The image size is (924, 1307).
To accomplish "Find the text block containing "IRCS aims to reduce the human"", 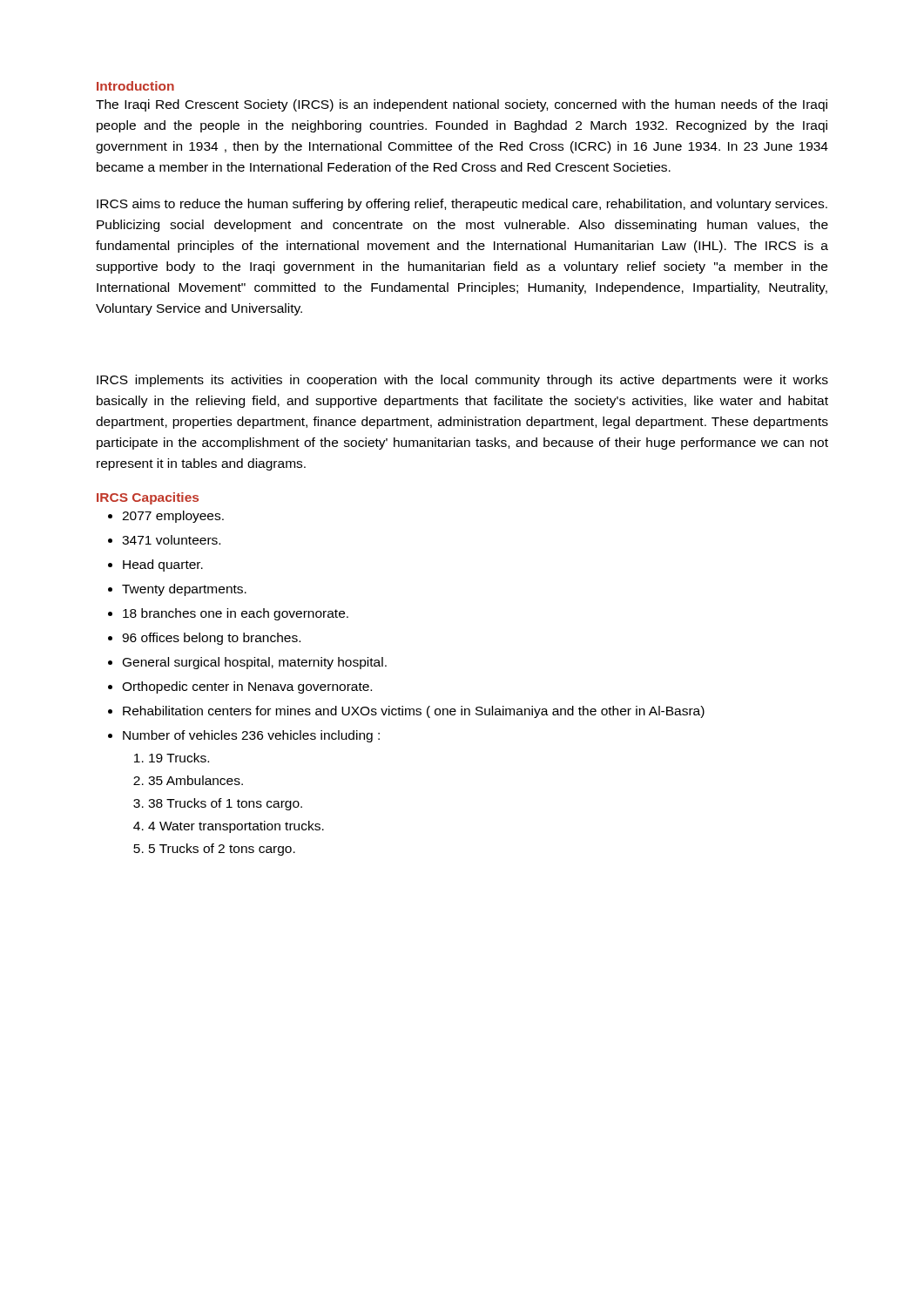I will (462, 256).
